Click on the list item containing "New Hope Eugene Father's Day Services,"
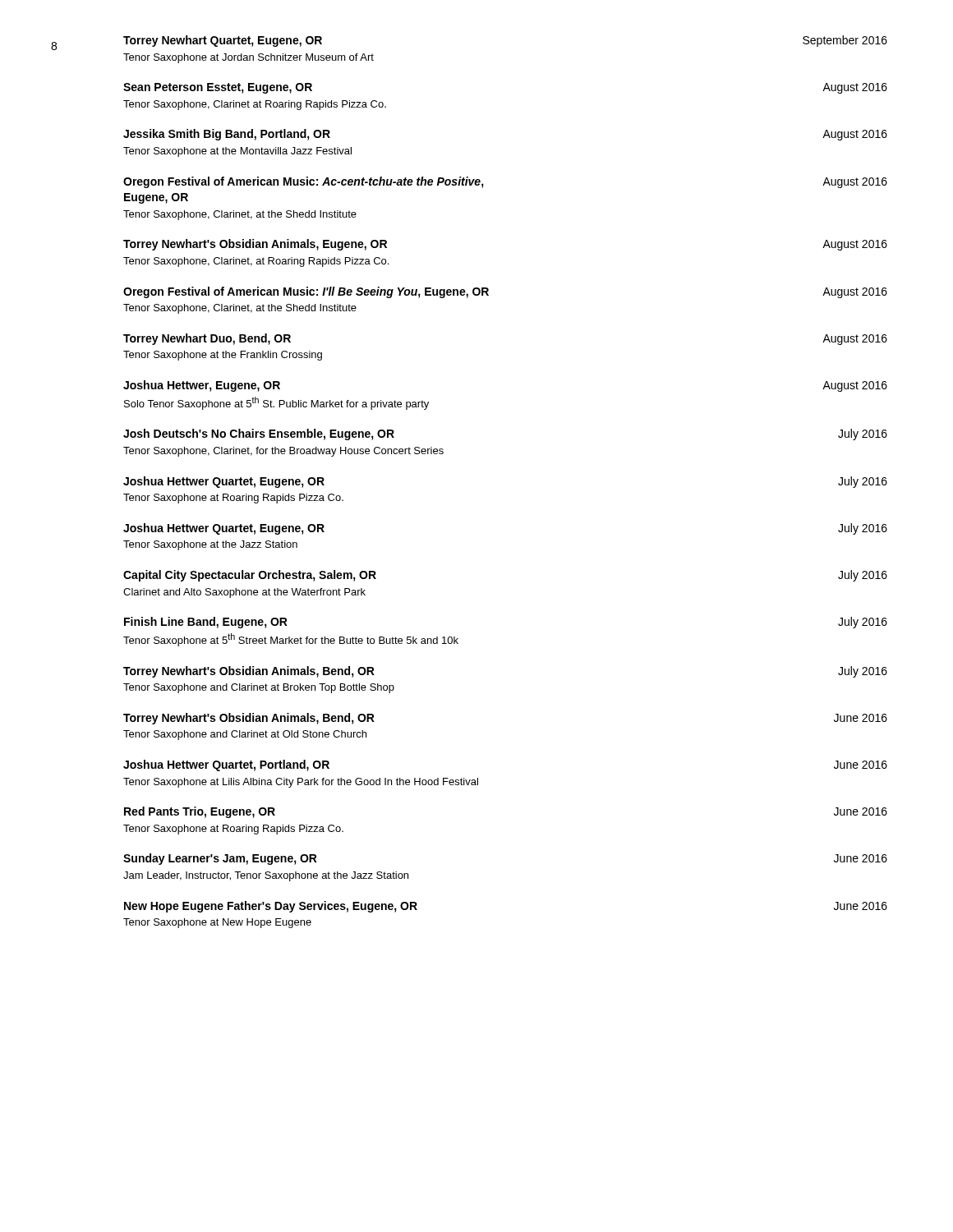953x1232 pixels. (268, 906)
